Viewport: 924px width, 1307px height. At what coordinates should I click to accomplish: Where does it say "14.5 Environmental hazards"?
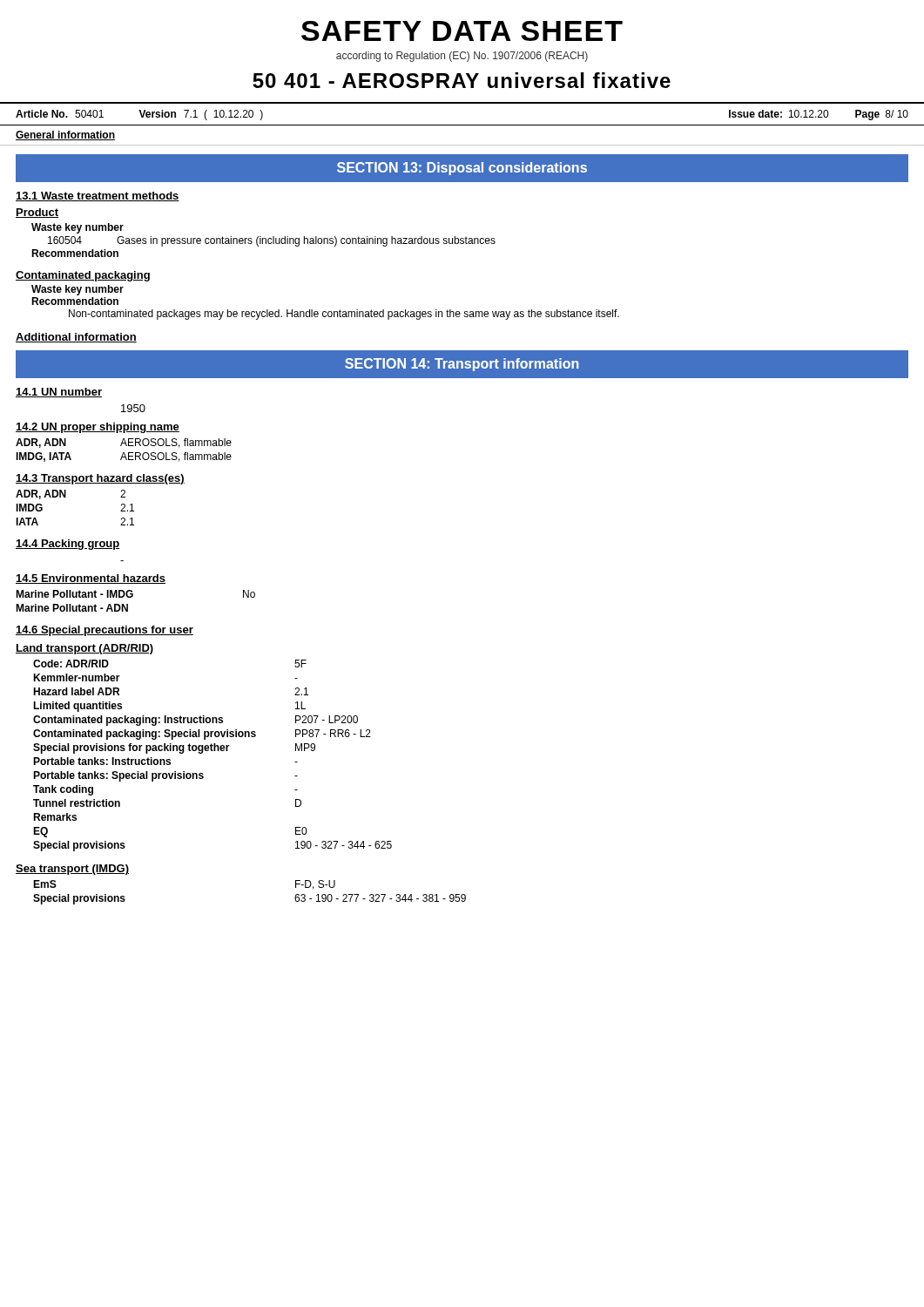click(x=91, y=578)
